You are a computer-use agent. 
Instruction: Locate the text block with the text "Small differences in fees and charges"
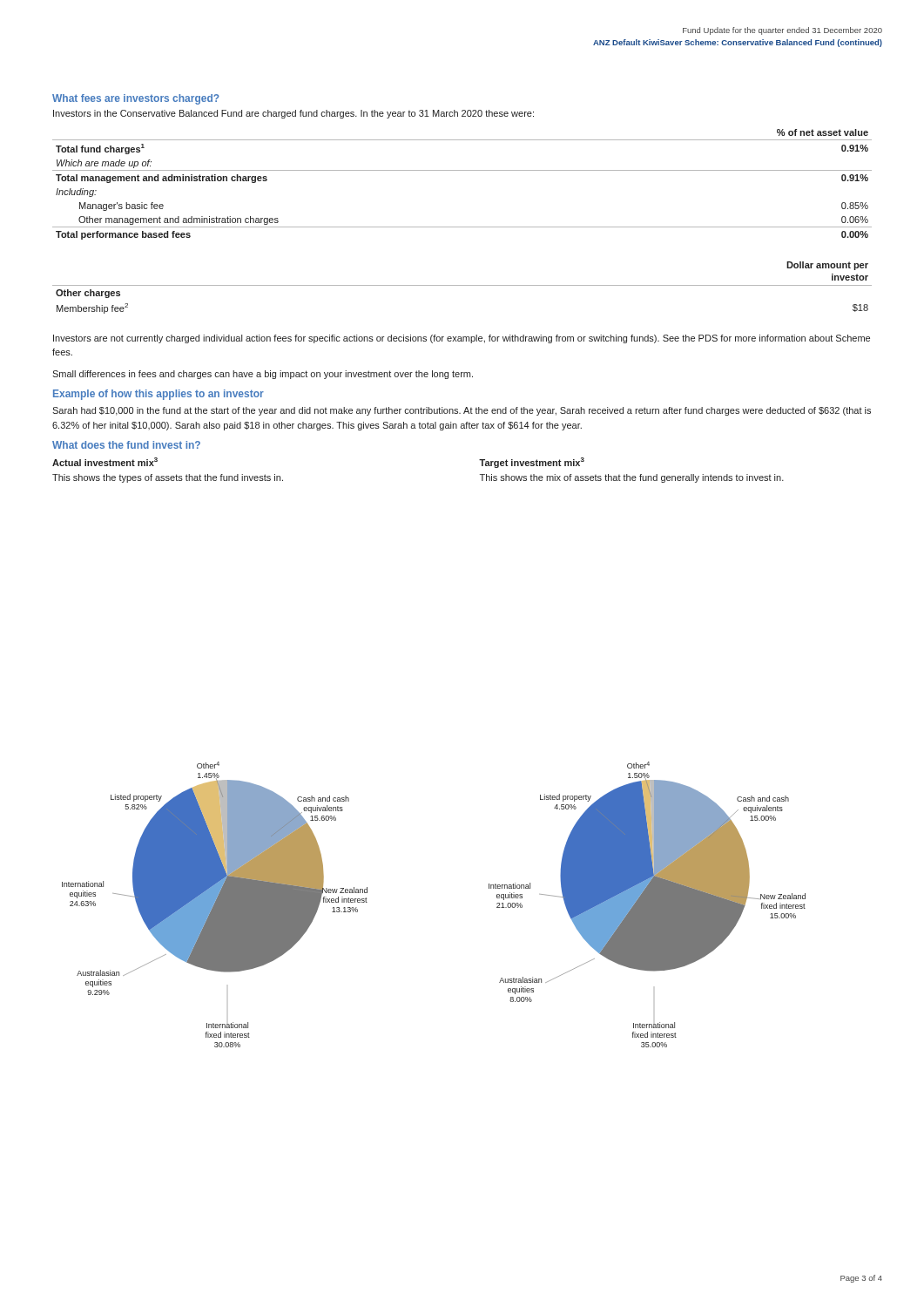tap(263, 374)
